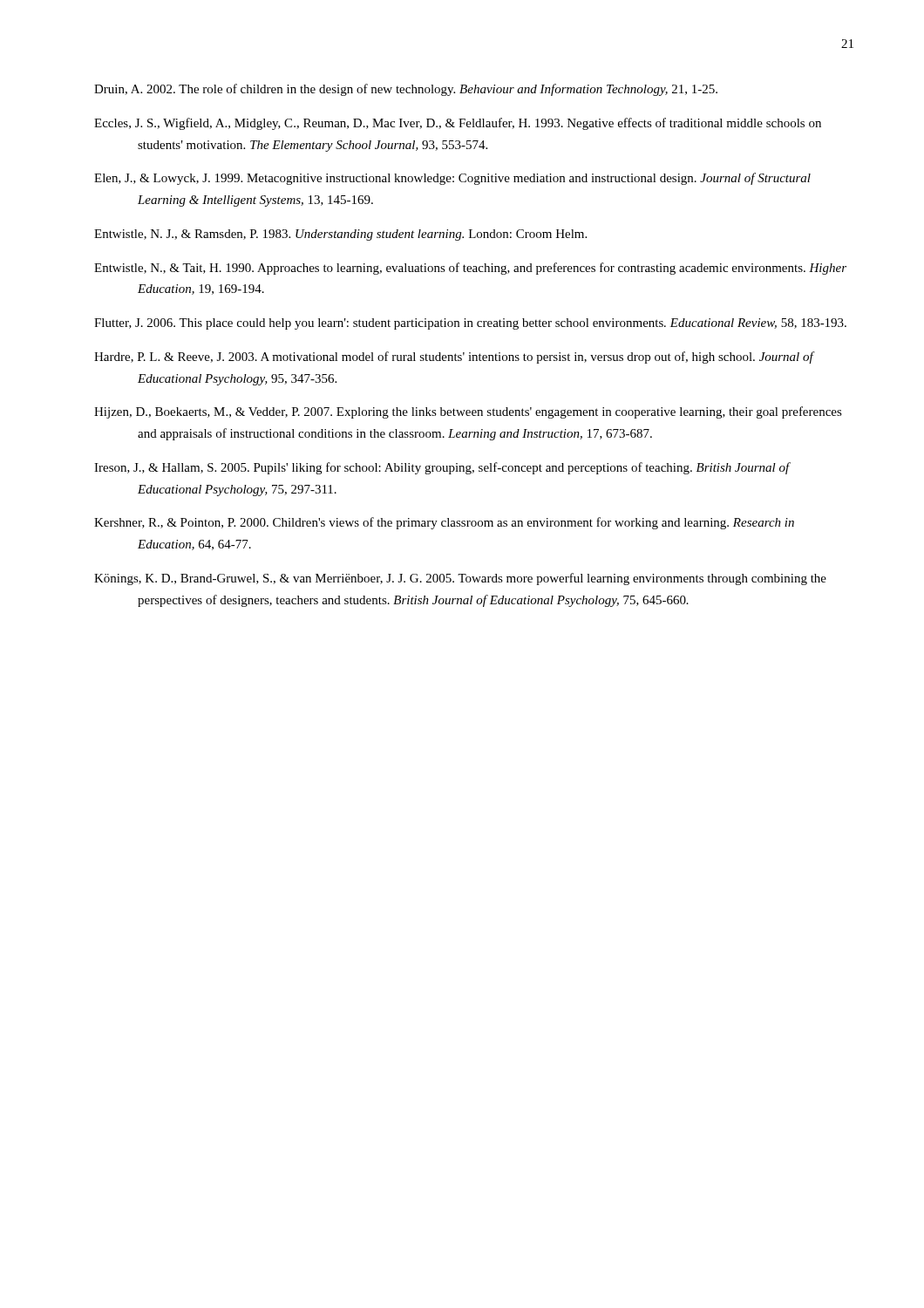Point to the region starting "Hijzen, D., Boekaerts, M.,"
The height and width of the screenshot is (1308, 924).
(468, 423)
